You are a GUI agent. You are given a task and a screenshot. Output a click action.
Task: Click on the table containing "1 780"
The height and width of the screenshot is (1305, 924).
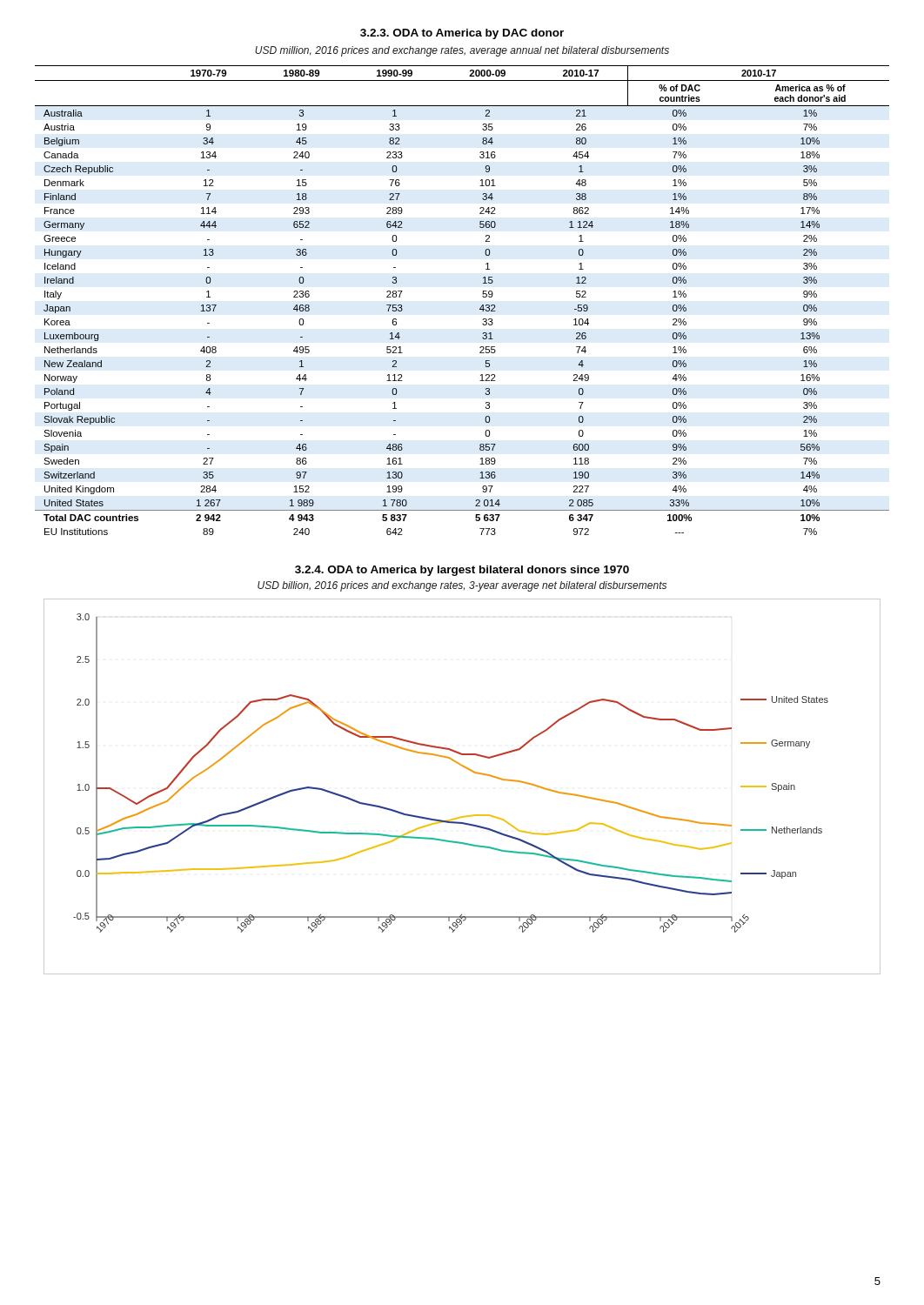pyautogui.click(x=462, y=302)
